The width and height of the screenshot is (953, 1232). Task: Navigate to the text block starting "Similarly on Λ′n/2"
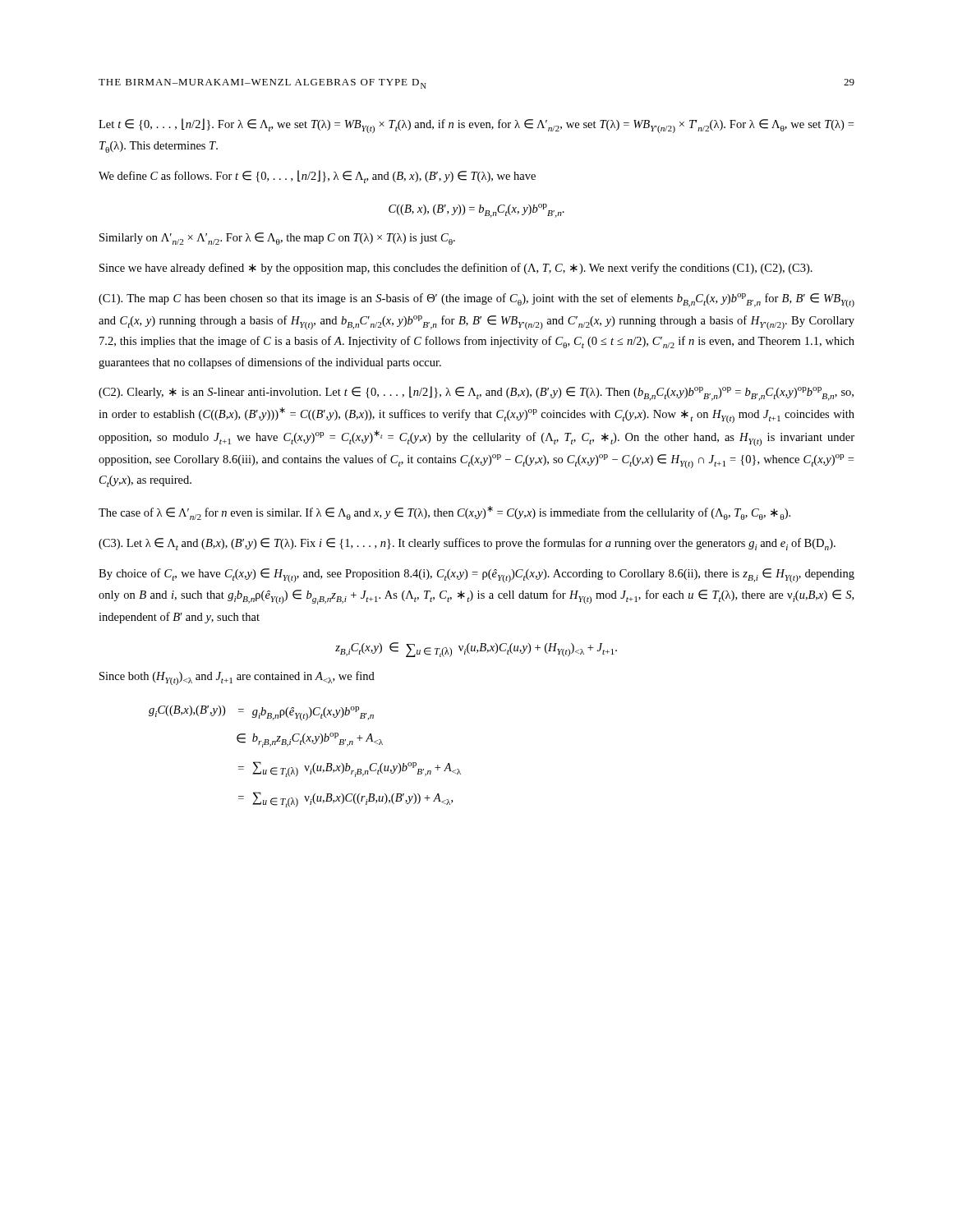point(277,238)
